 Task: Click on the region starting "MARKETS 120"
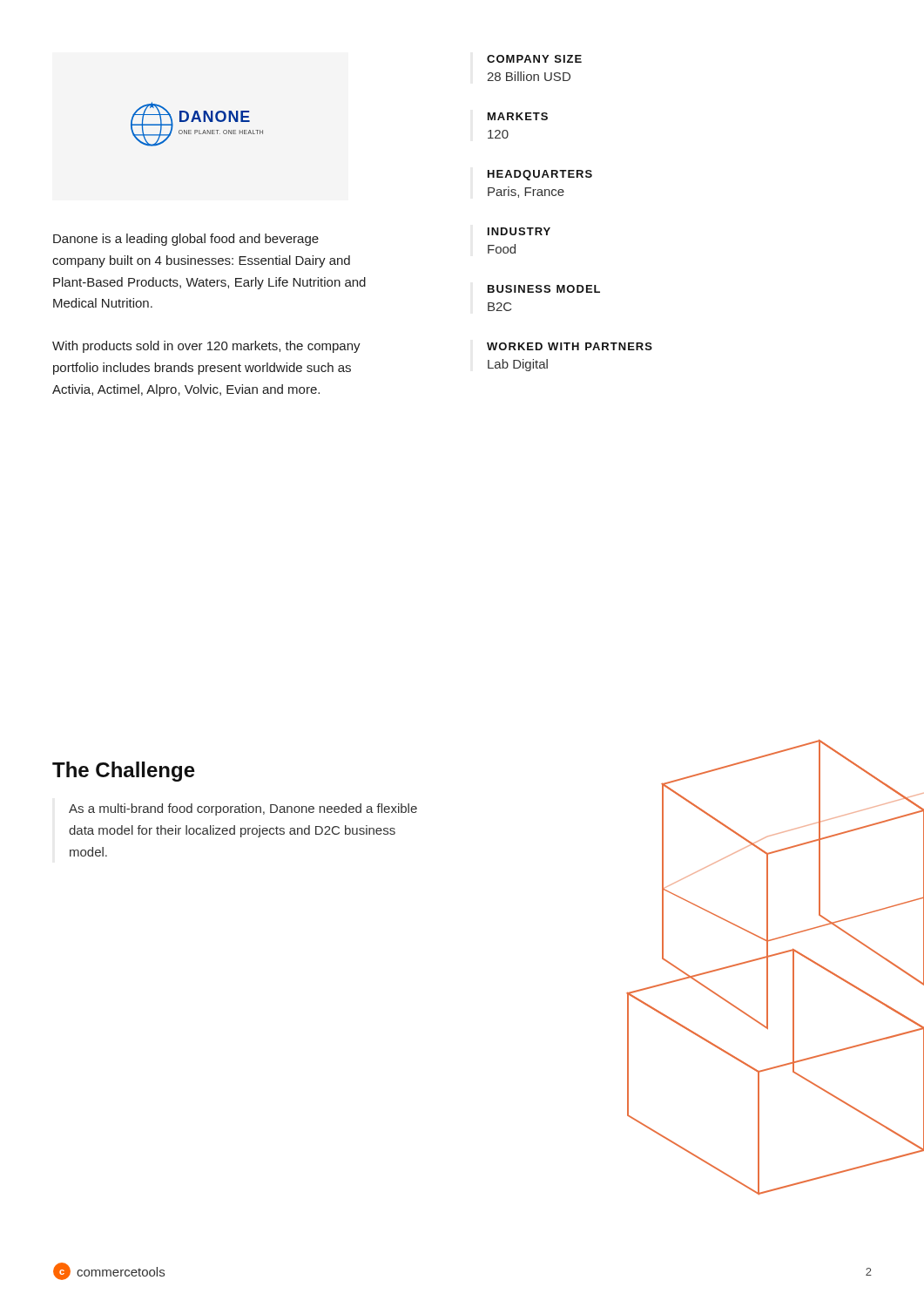(518, 116)
